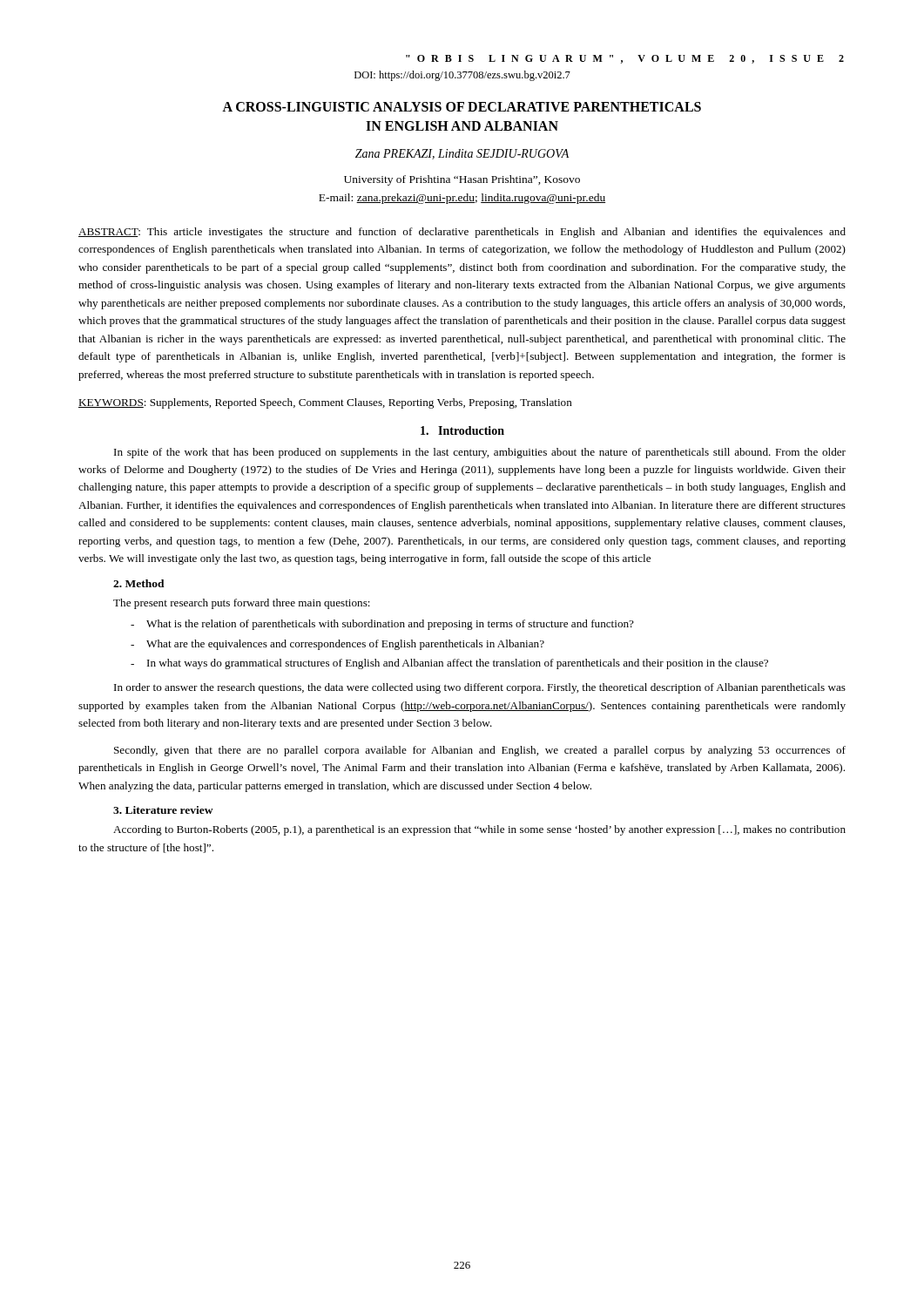This screenshot has width=924, height=1307.
Task: Find the text that reads "DOI: https://doi.org/10.37708/ezs.swu.bg.v20i2.7"
Action: tap(462, 75)
